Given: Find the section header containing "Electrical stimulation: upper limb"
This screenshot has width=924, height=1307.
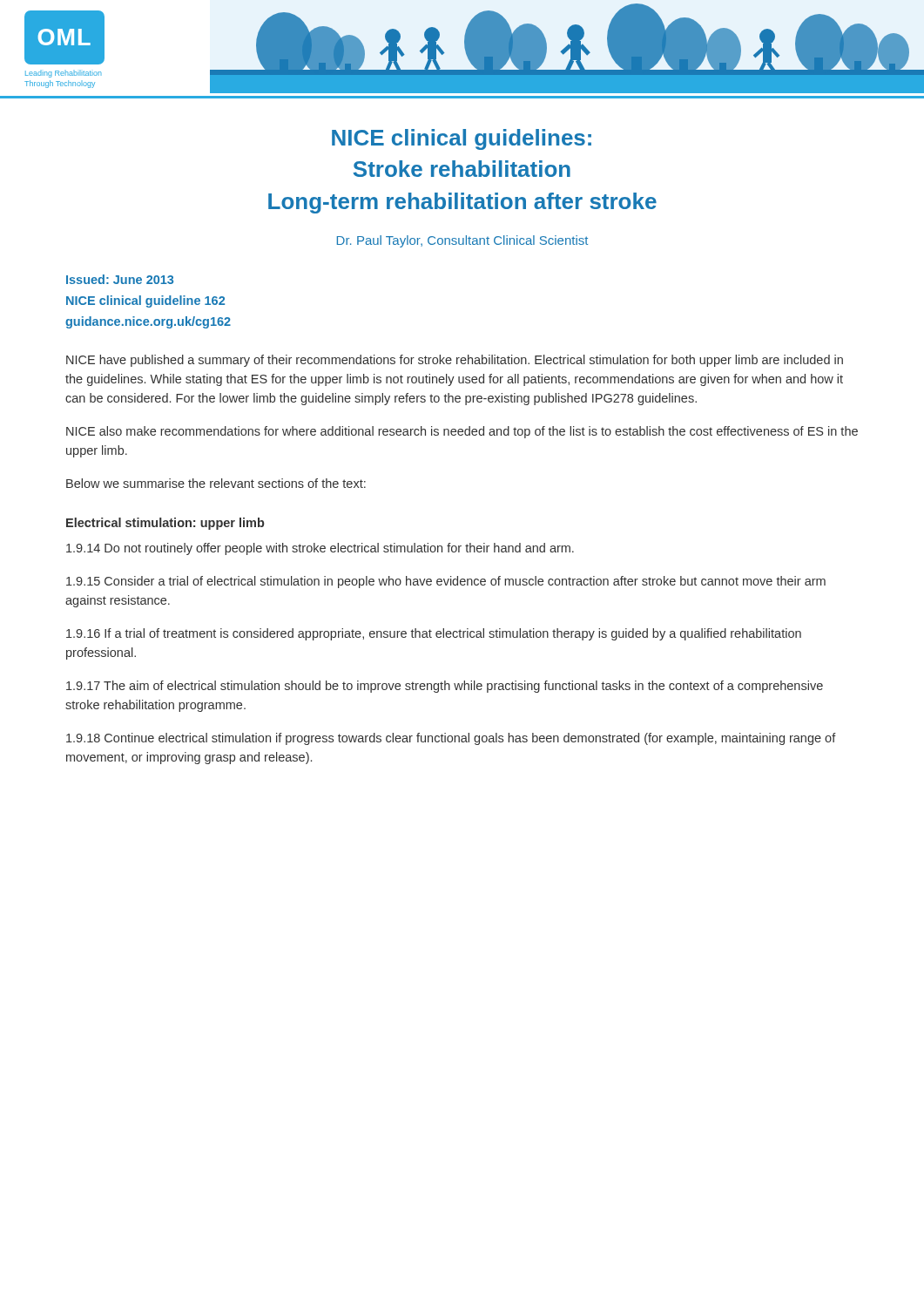Looking at the screenshot, I should point(165,523).
